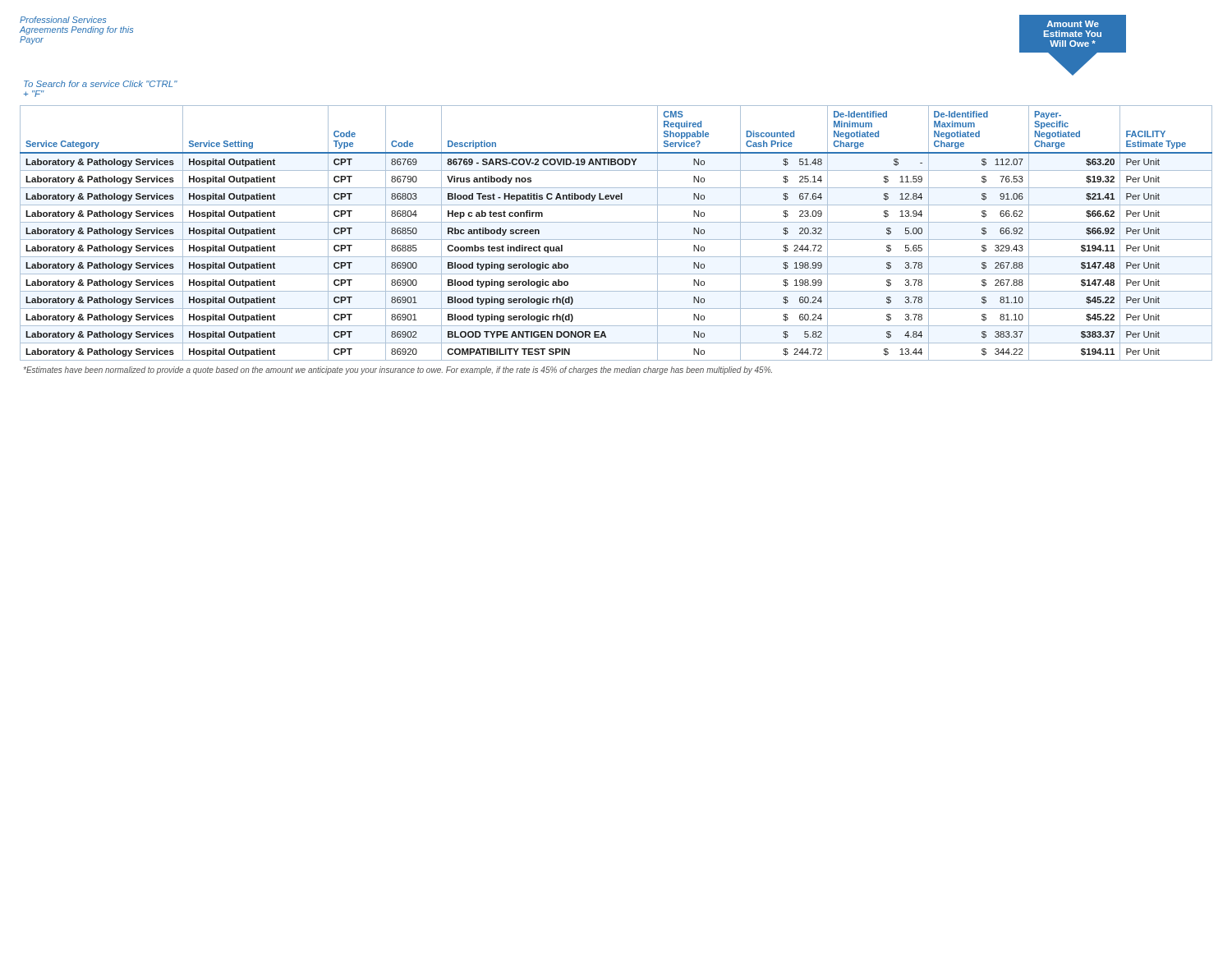Locate the text block that reads "Amount WeEstimate YouWill"
Image resolution: width=1232 pixels, height=953 pixels.
pos(1073,45)
